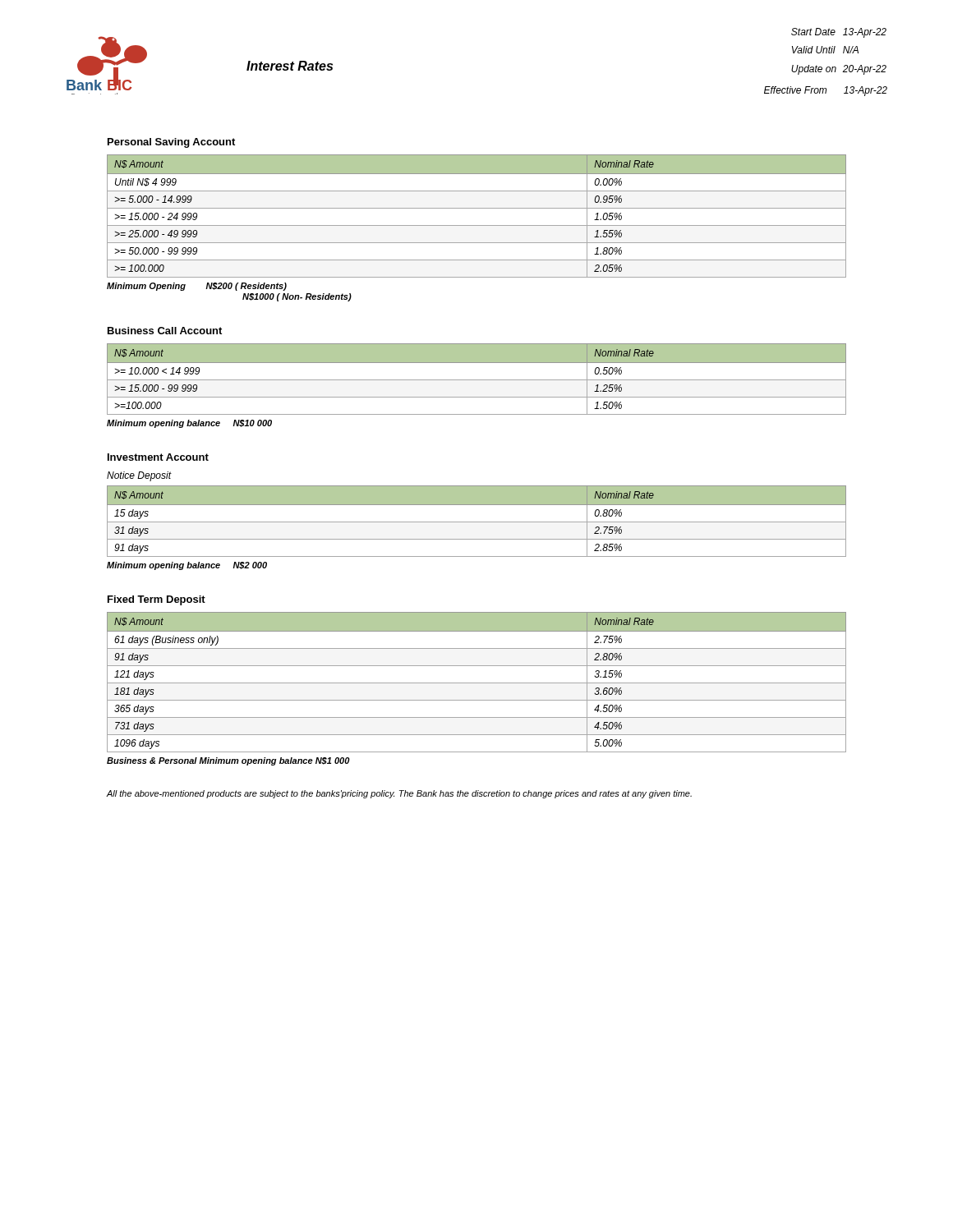Screen dimensions: 1232x953
Task: Find the region starting "Business Call Account"
Action: point(164,331)
